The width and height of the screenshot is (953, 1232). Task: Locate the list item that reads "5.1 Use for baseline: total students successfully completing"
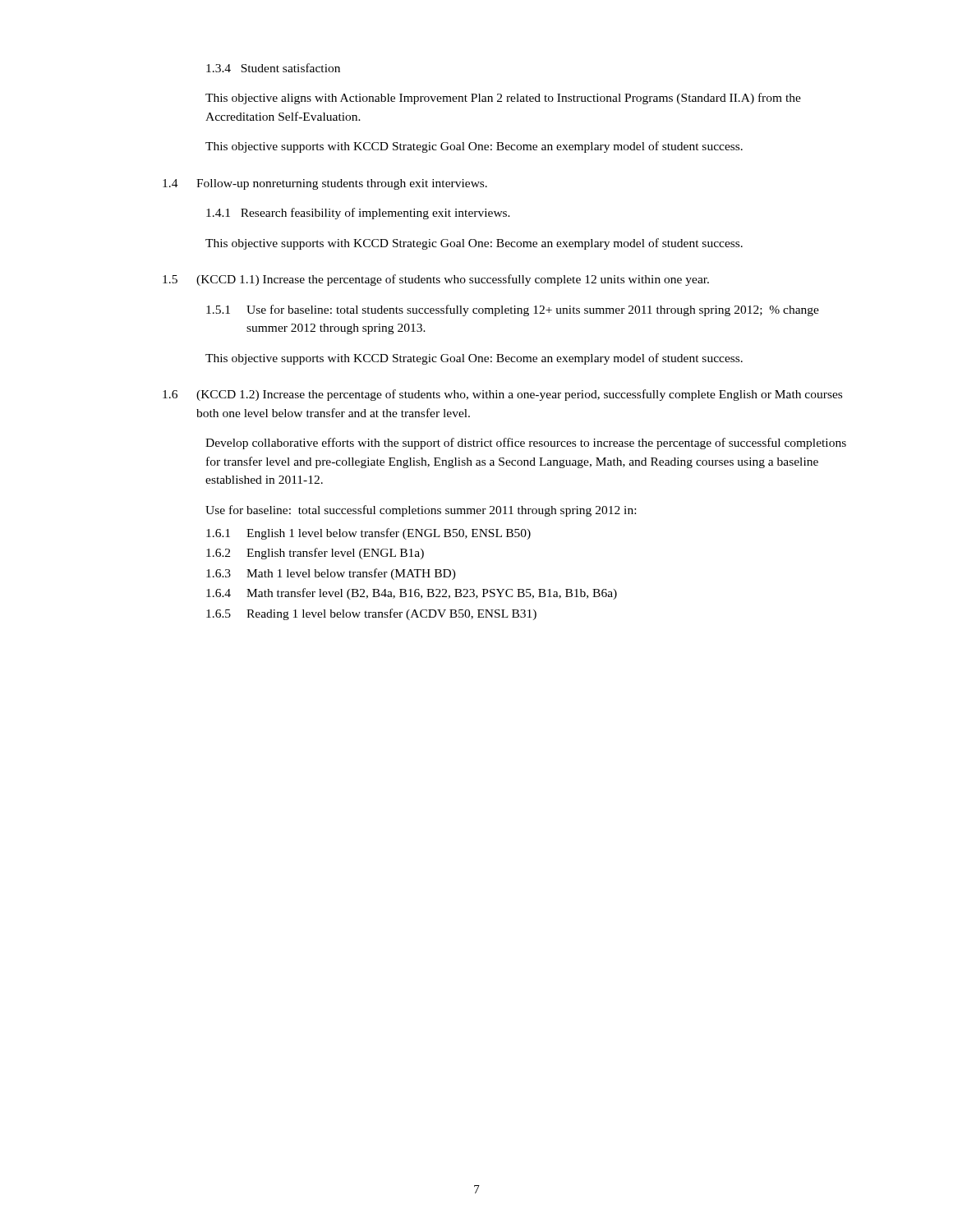tap(532, 319)
